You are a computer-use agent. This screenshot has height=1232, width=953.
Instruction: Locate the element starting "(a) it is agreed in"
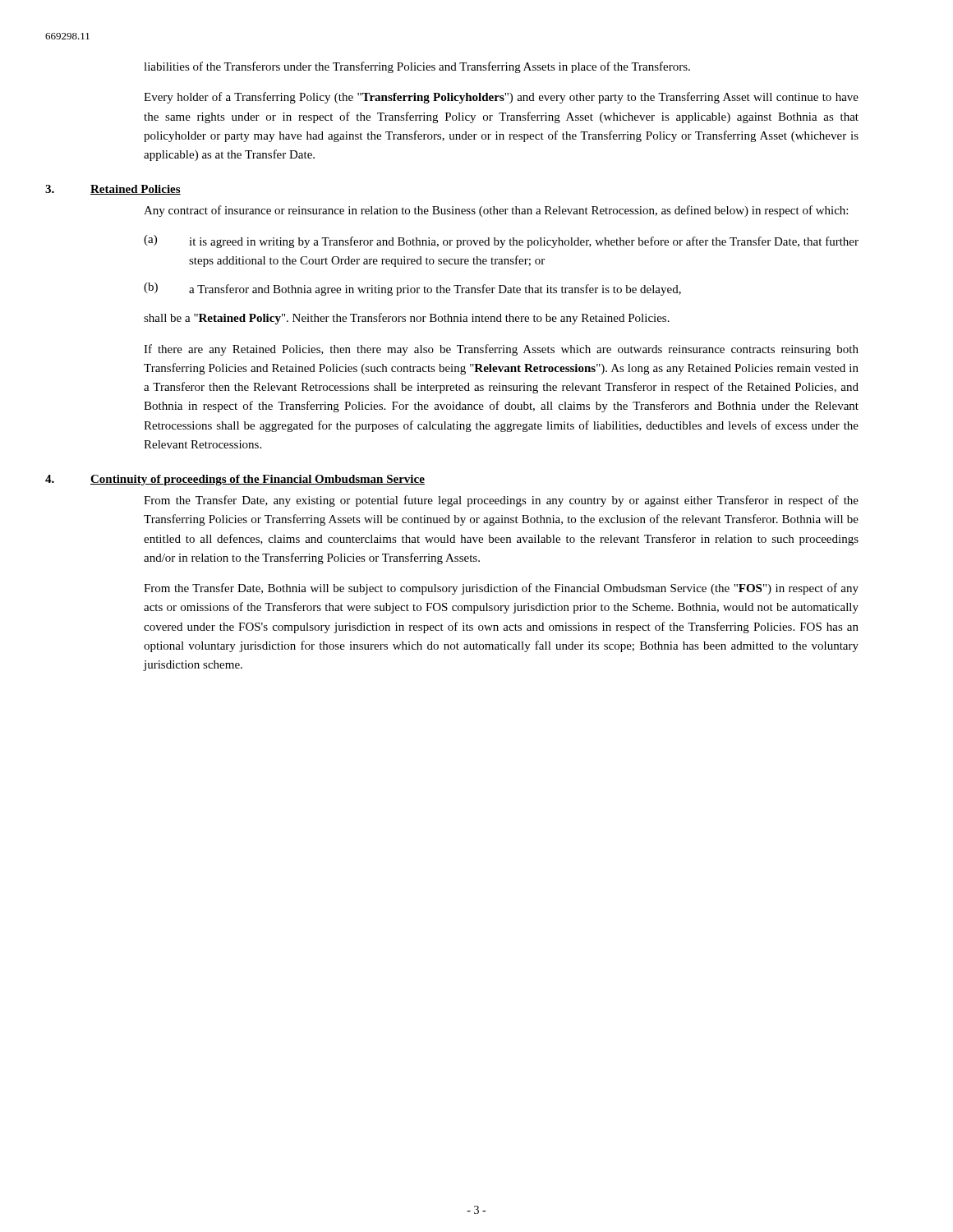501,251
